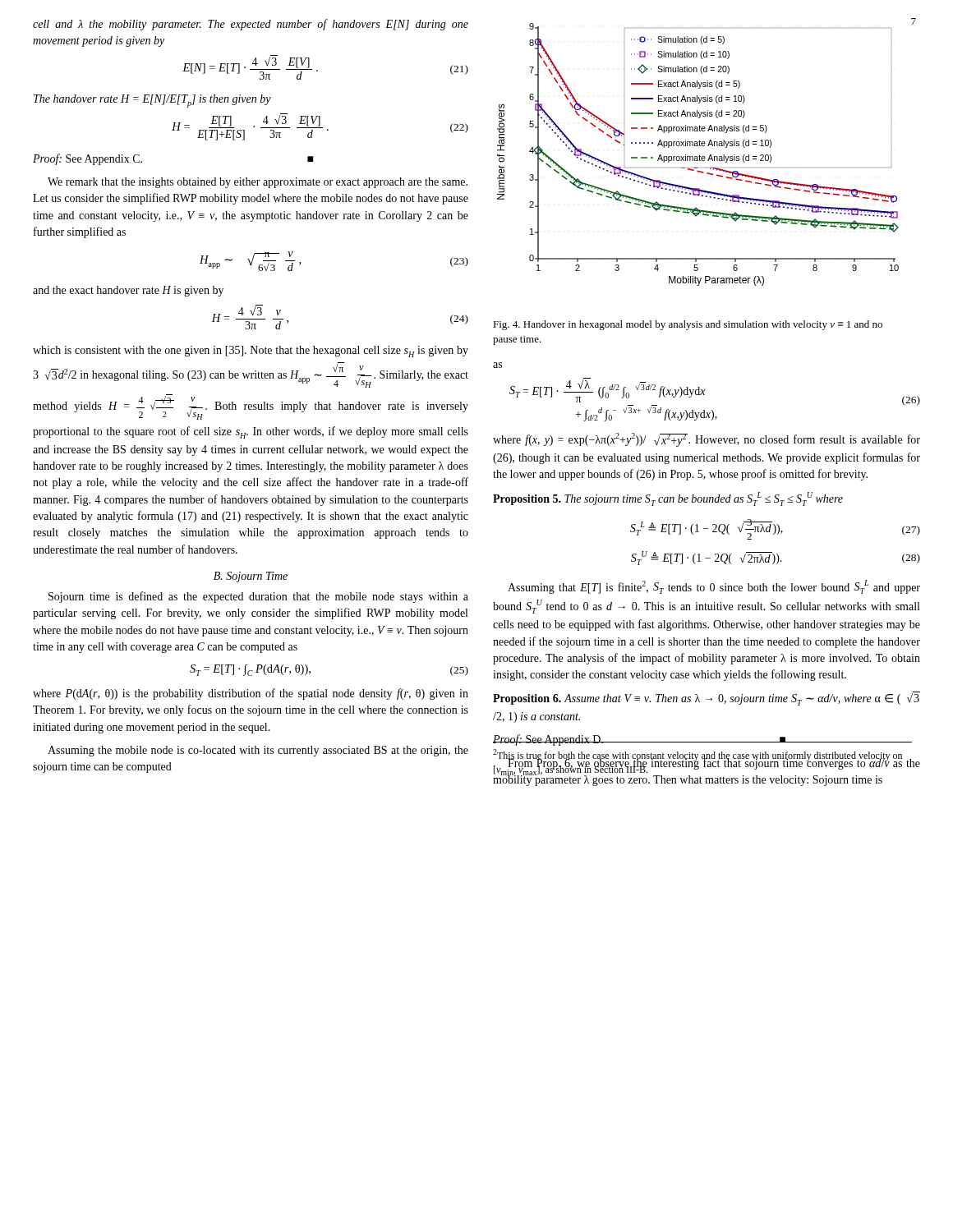Locate the text starting "STU ≜ E[T]"
This screenshot has width=953, height=1232.
coord(775,558)
